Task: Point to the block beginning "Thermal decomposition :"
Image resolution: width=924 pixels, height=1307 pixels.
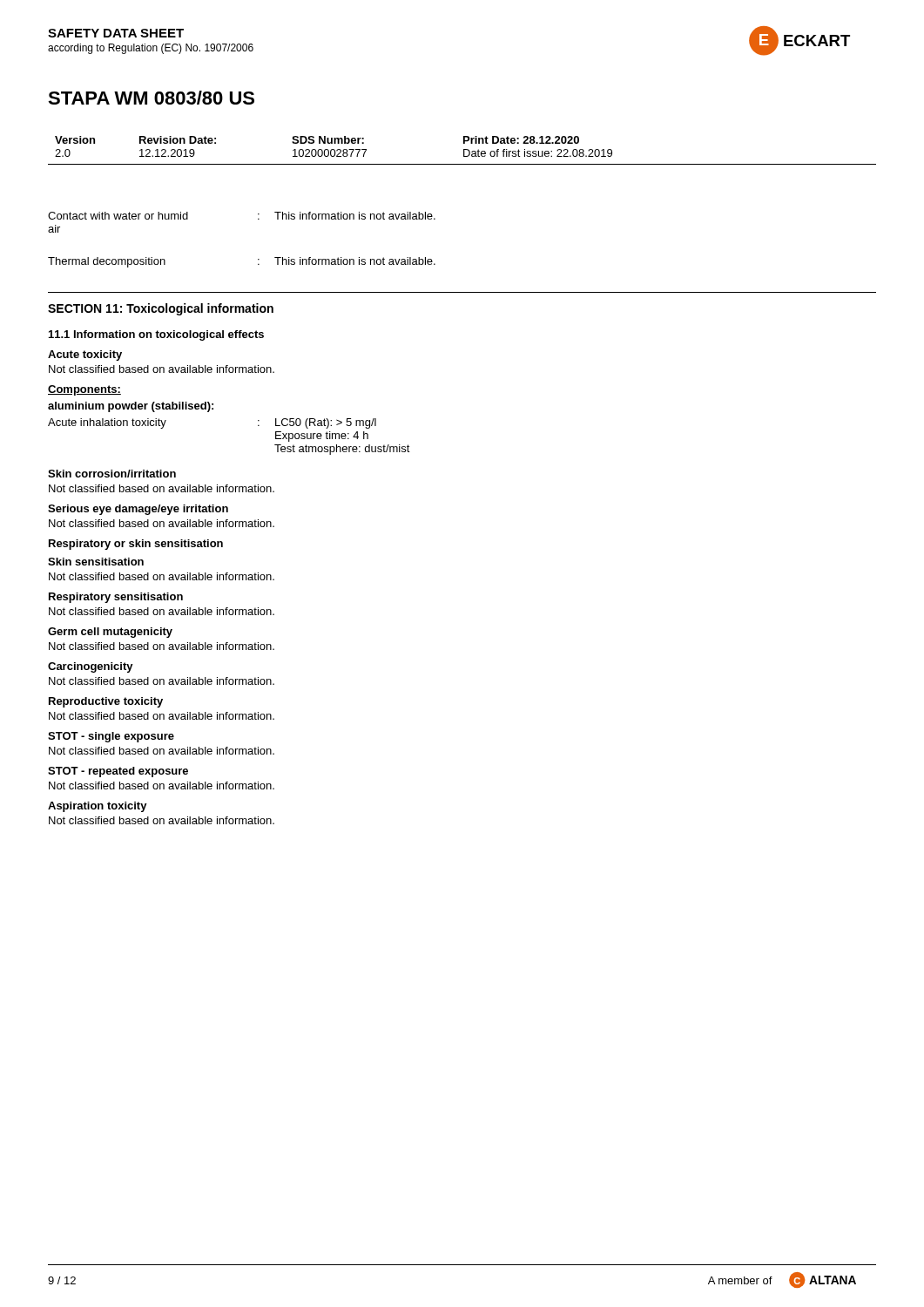Action: 107,262
